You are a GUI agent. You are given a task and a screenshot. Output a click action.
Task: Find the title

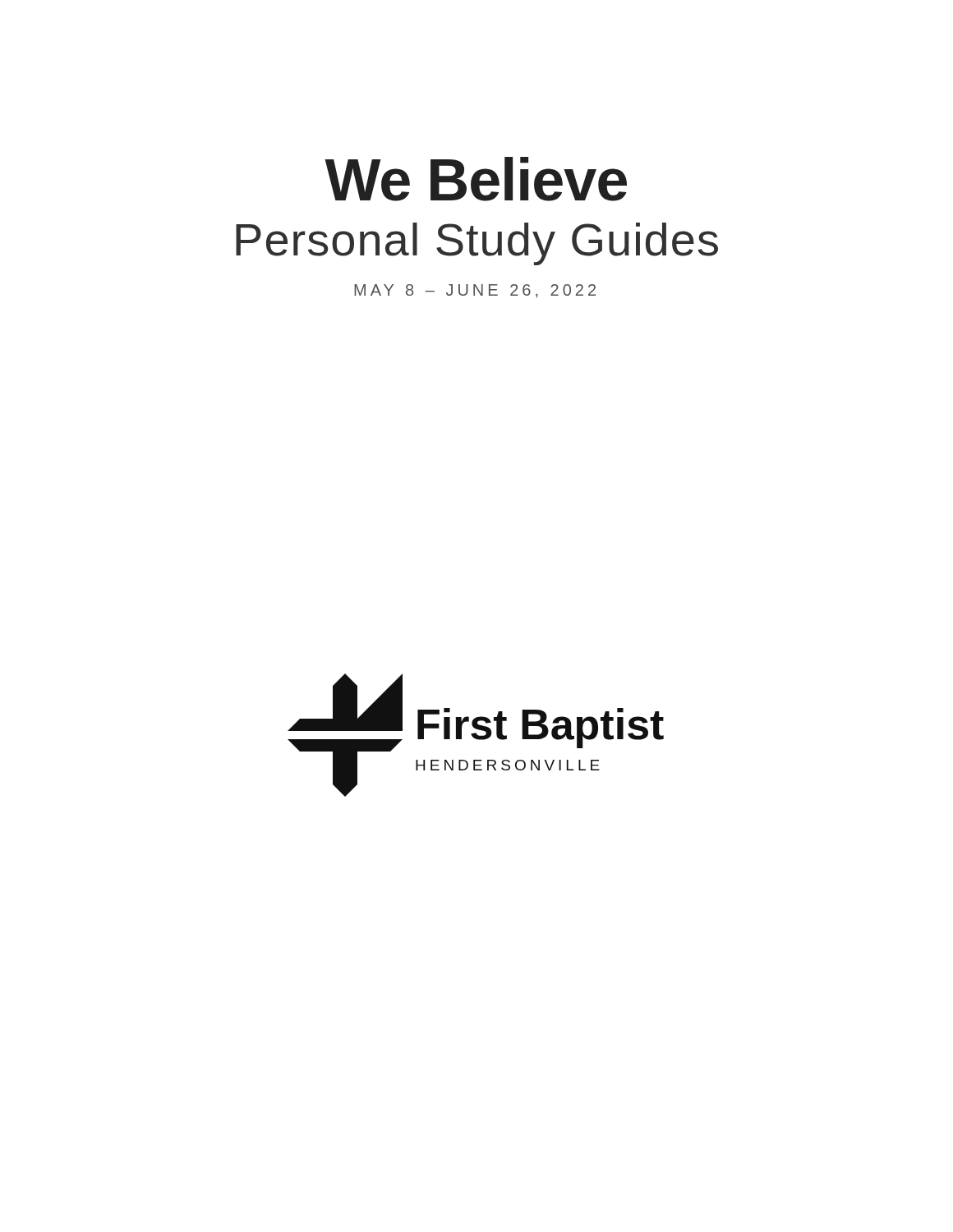tap(476, 224)
